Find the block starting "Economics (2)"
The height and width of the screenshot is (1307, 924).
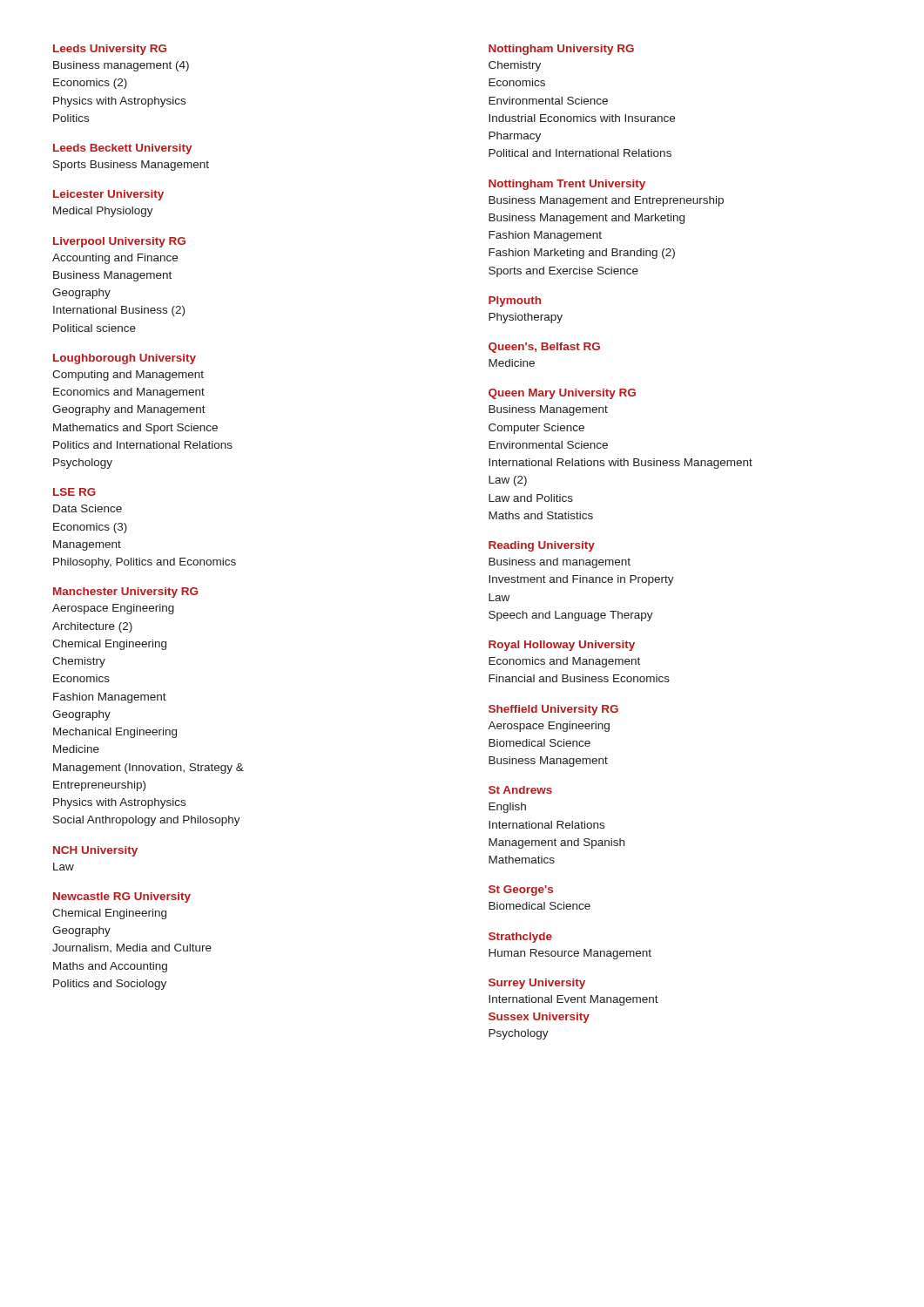click(90, 83)
